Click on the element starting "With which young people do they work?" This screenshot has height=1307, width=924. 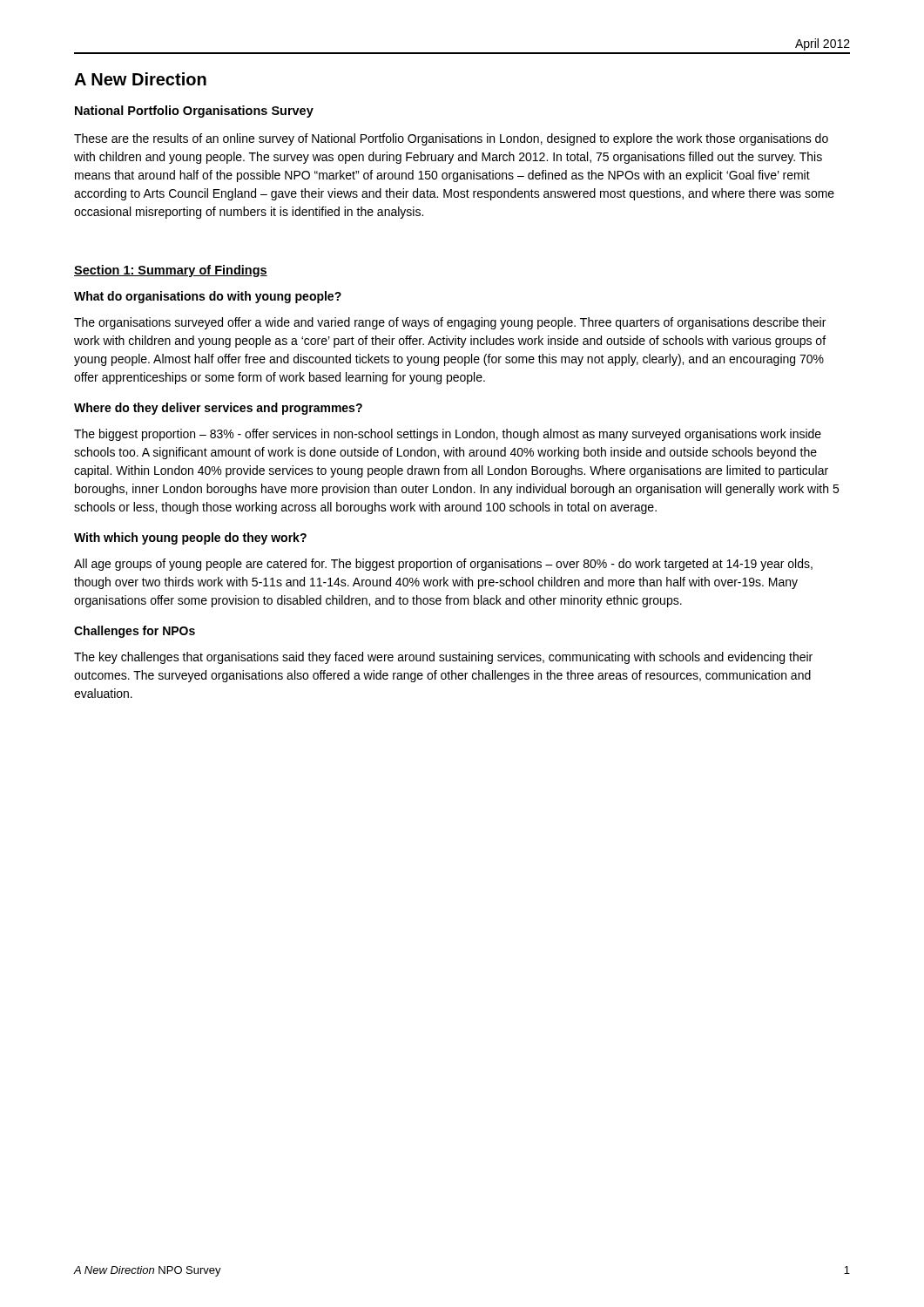(190, 538)
